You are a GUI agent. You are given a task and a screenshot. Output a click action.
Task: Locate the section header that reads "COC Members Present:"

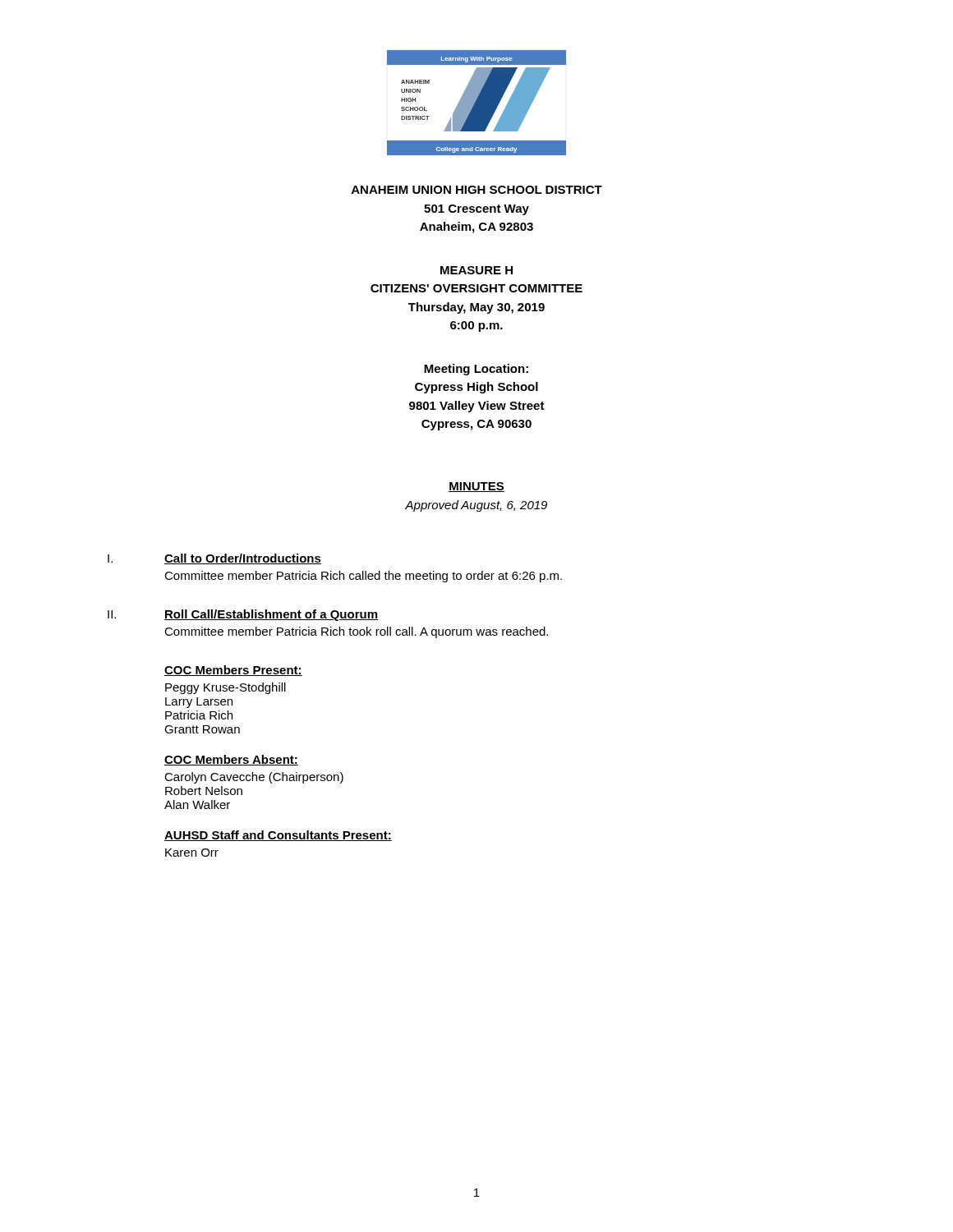[x=233, y=669]
